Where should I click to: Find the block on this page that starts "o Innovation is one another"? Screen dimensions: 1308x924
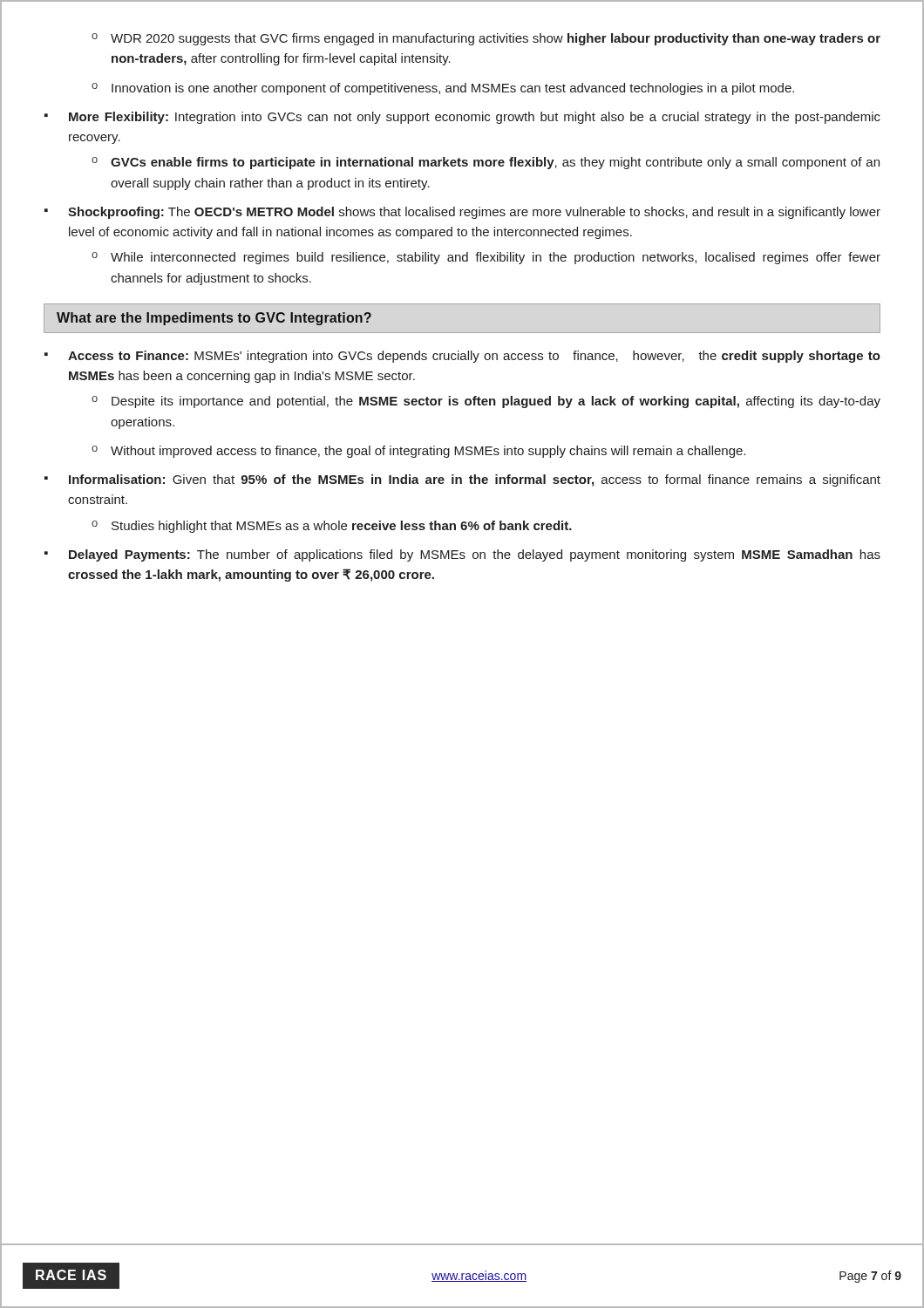tap(486, 87)
